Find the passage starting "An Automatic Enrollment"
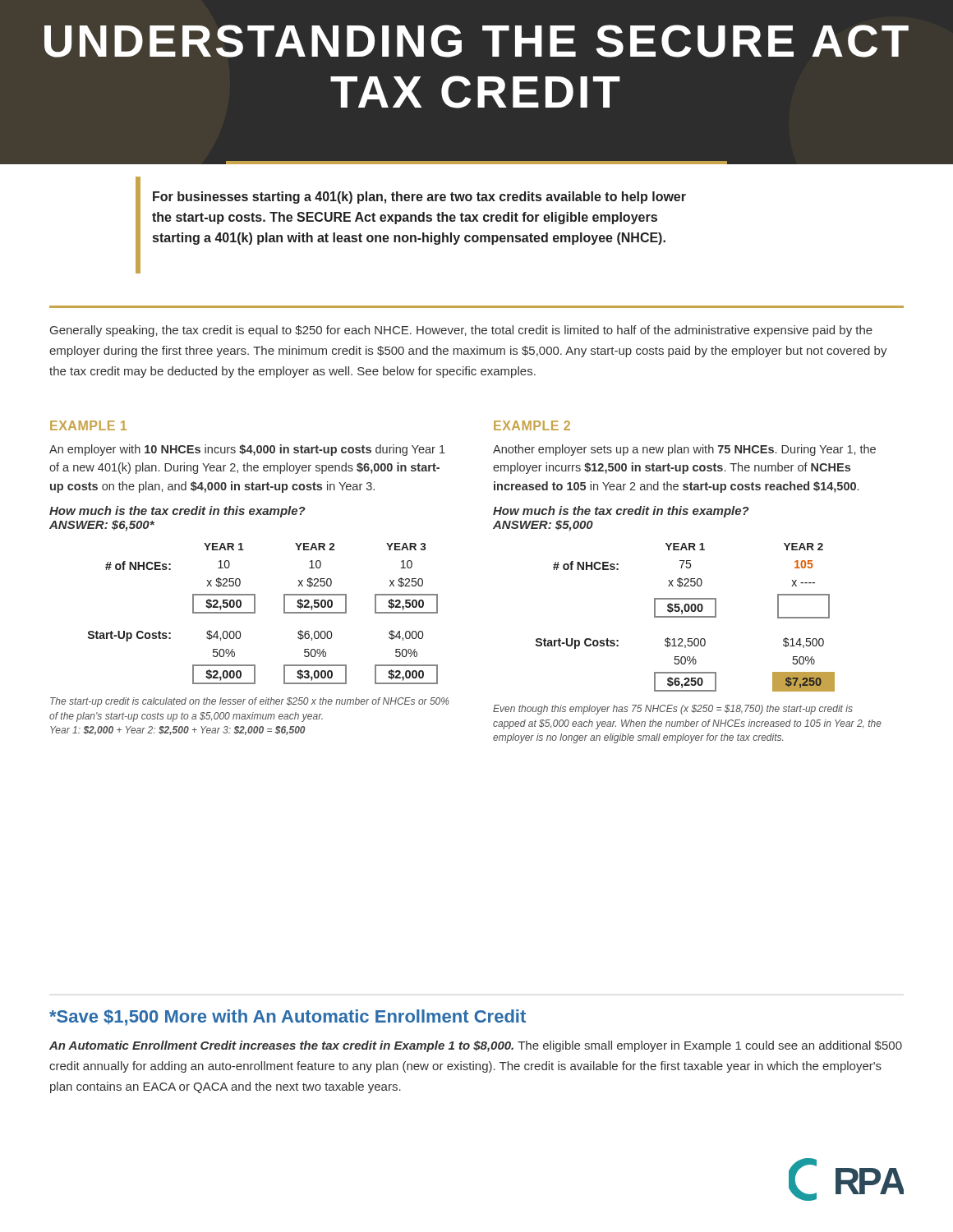953x1232 pixels. tap(476, 1065)
